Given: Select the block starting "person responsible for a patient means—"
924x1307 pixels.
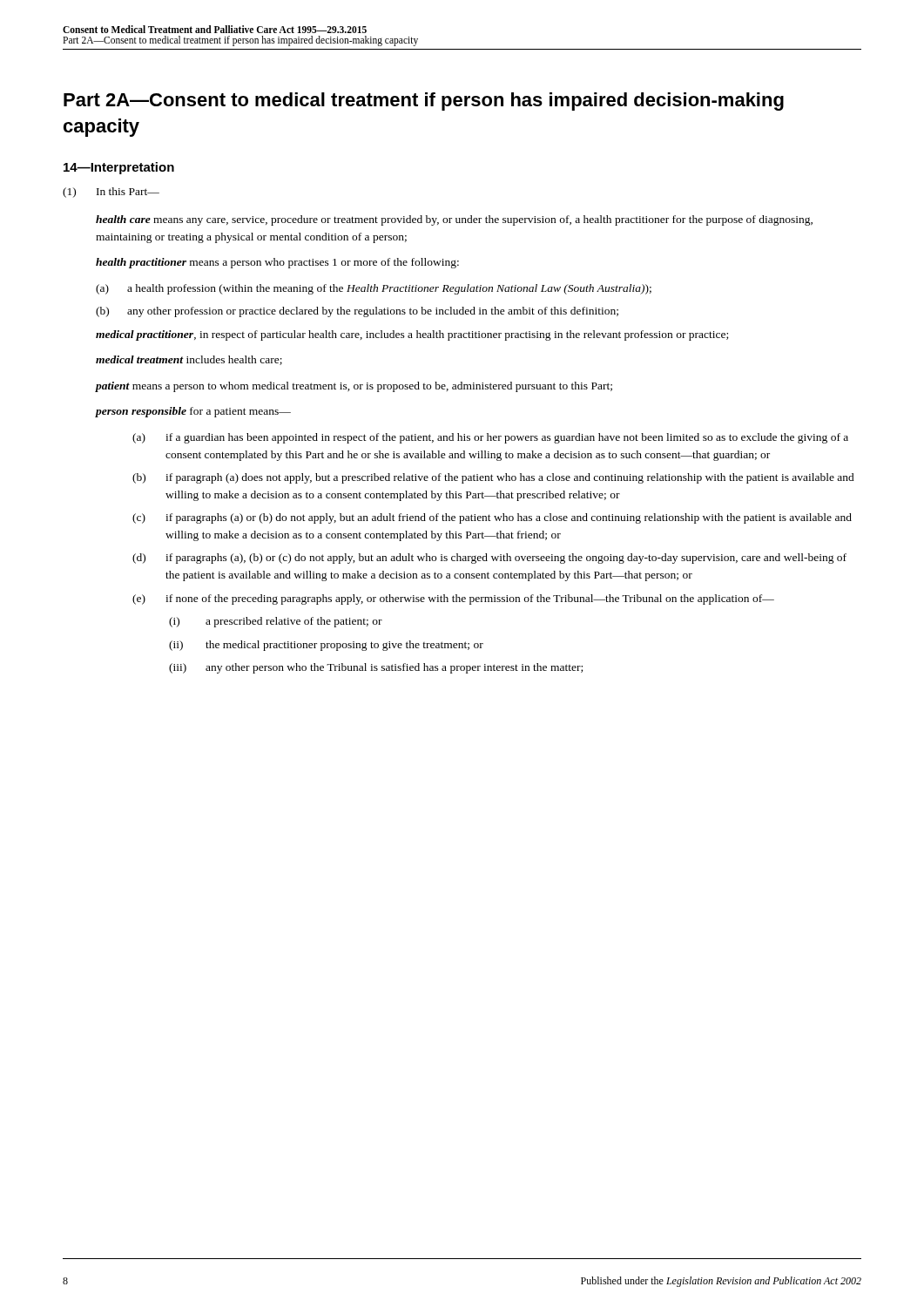Looking at the screenshot, I should click(193, 411).
